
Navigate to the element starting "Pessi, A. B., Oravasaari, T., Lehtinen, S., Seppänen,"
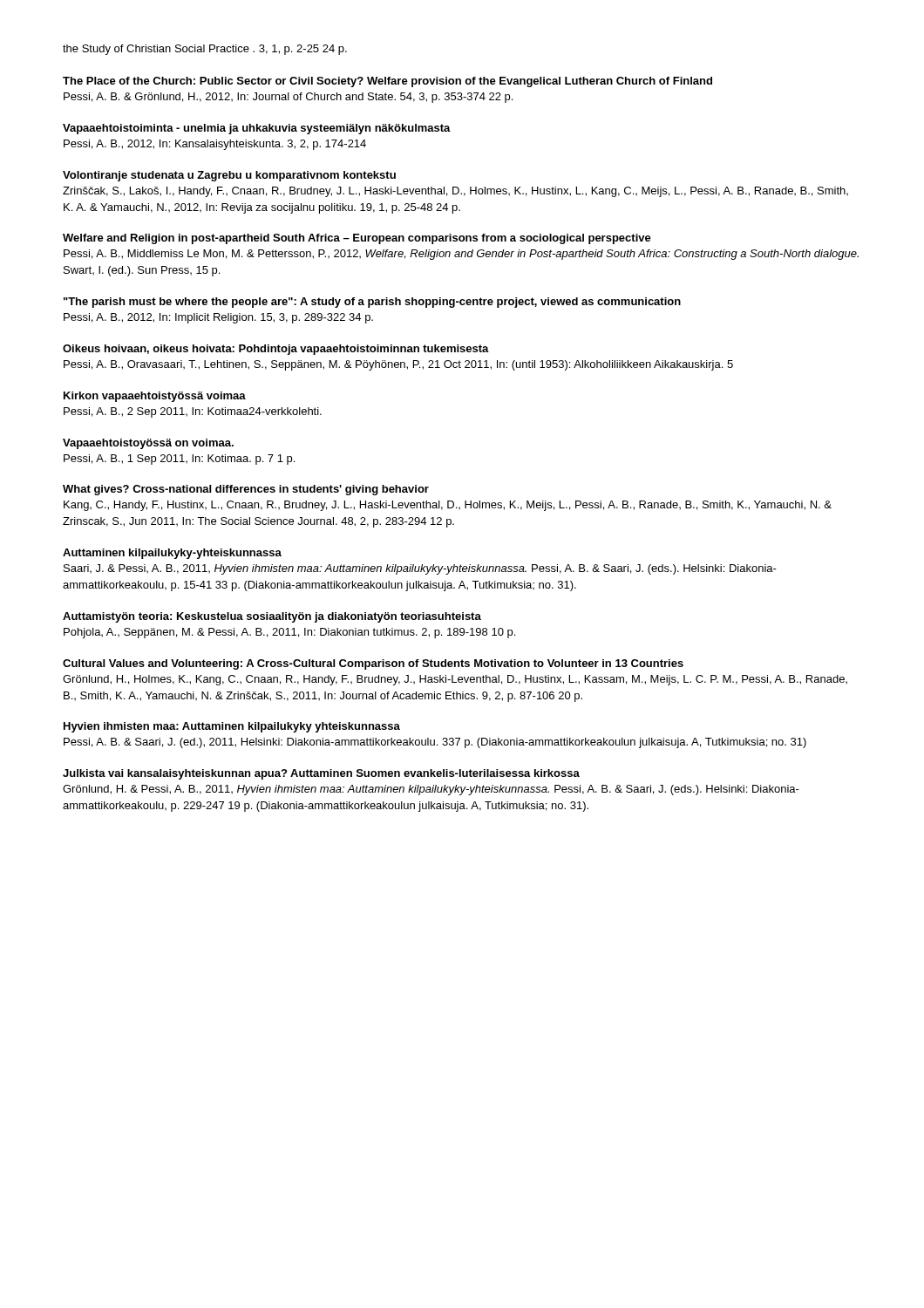[398, 364]
